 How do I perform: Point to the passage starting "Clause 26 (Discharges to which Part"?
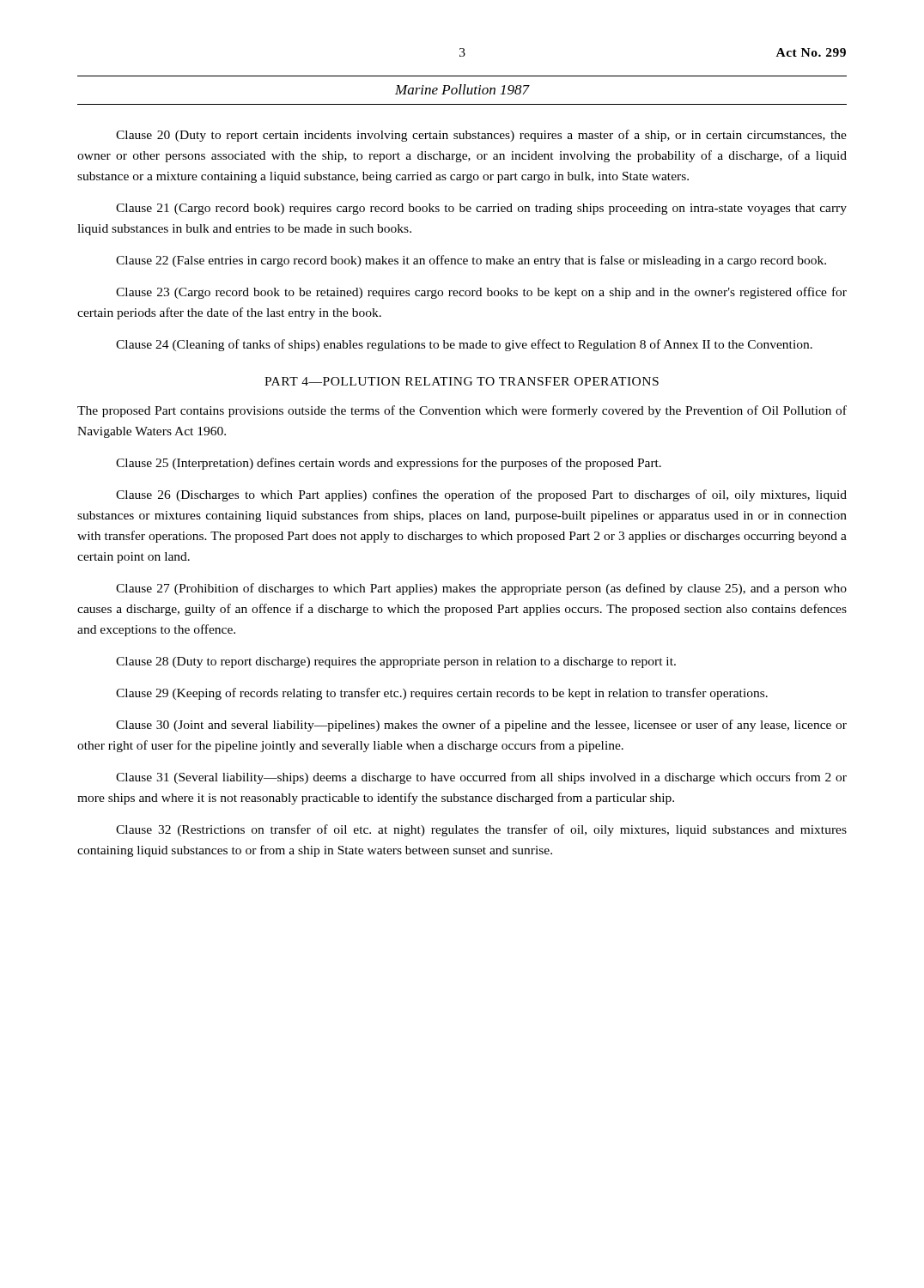tap(462, 525)
